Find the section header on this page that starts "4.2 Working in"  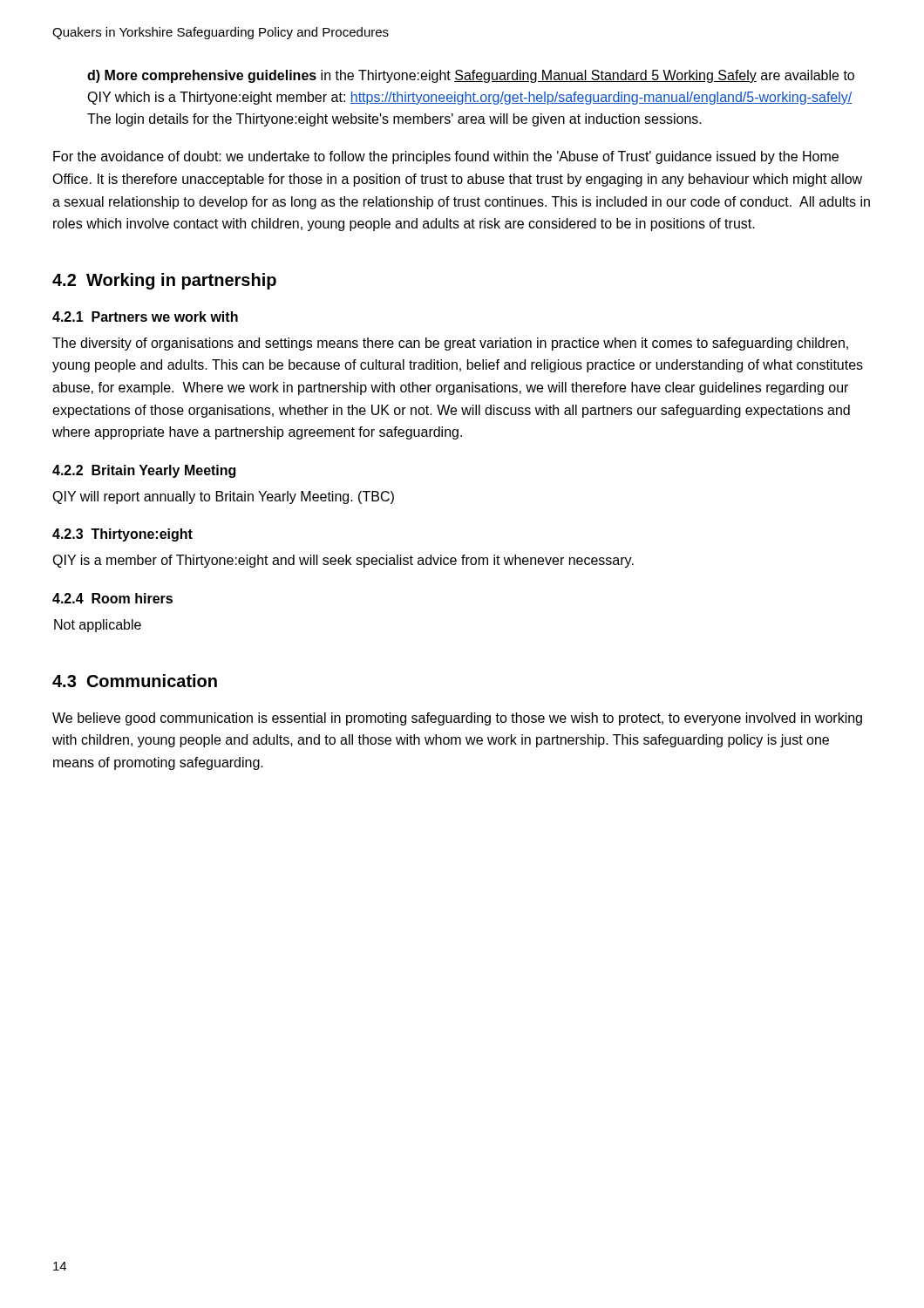tap(165, 280)
